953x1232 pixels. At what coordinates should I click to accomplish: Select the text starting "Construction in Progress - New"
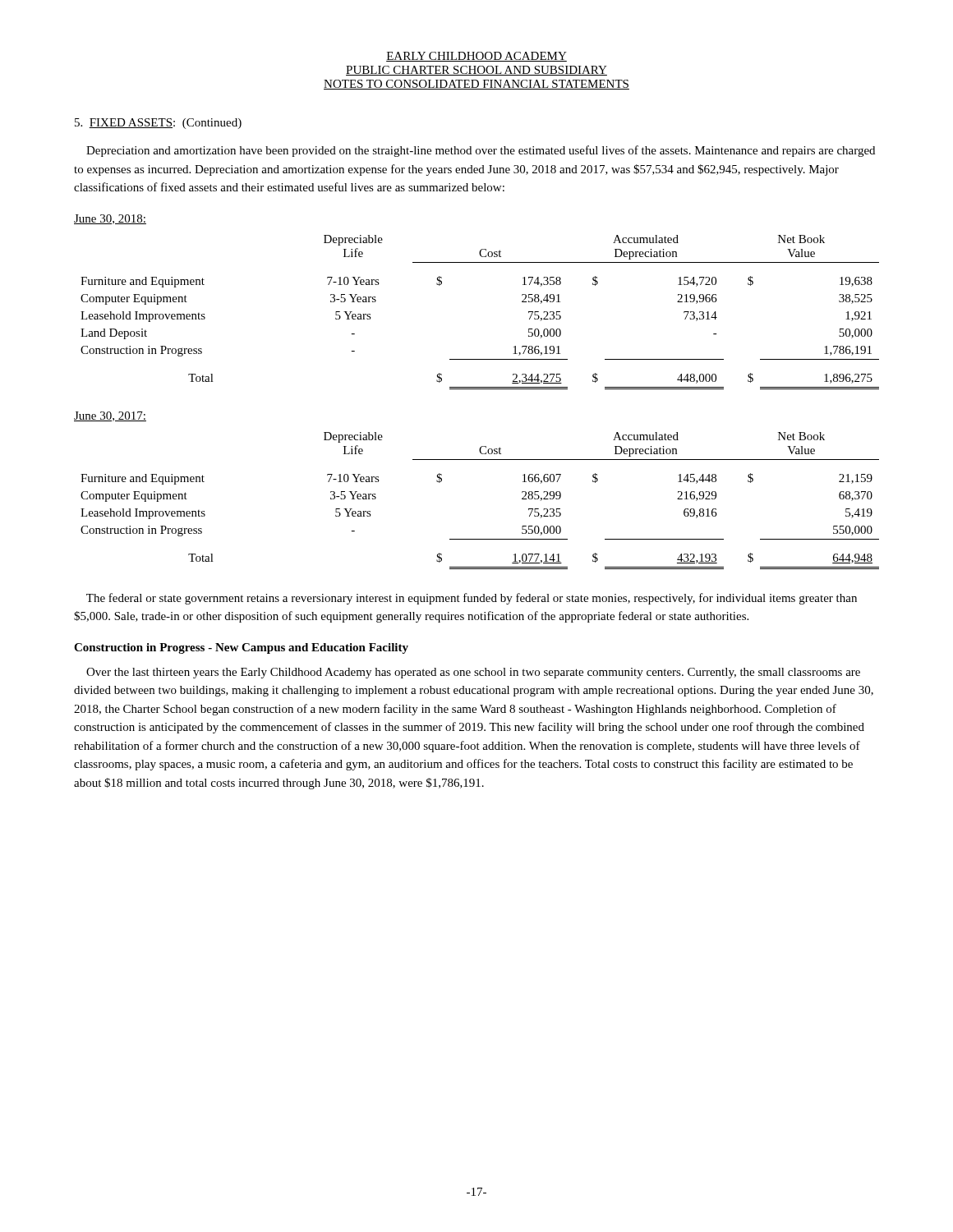tap(241, 647)
